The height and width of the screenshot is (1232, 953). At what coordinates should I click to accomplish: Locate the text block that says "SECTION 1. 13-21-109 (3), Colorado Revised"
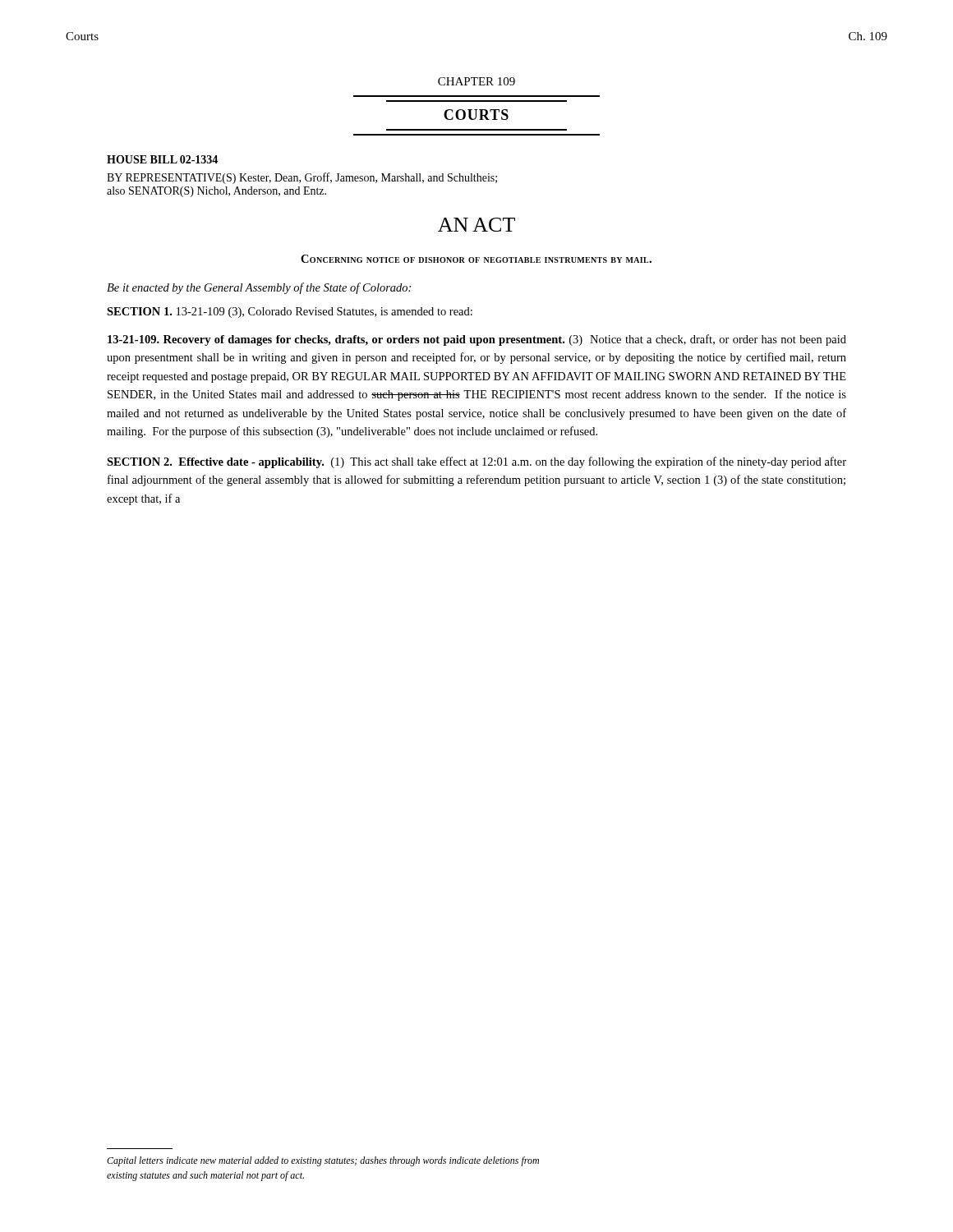tap(290, 311)
